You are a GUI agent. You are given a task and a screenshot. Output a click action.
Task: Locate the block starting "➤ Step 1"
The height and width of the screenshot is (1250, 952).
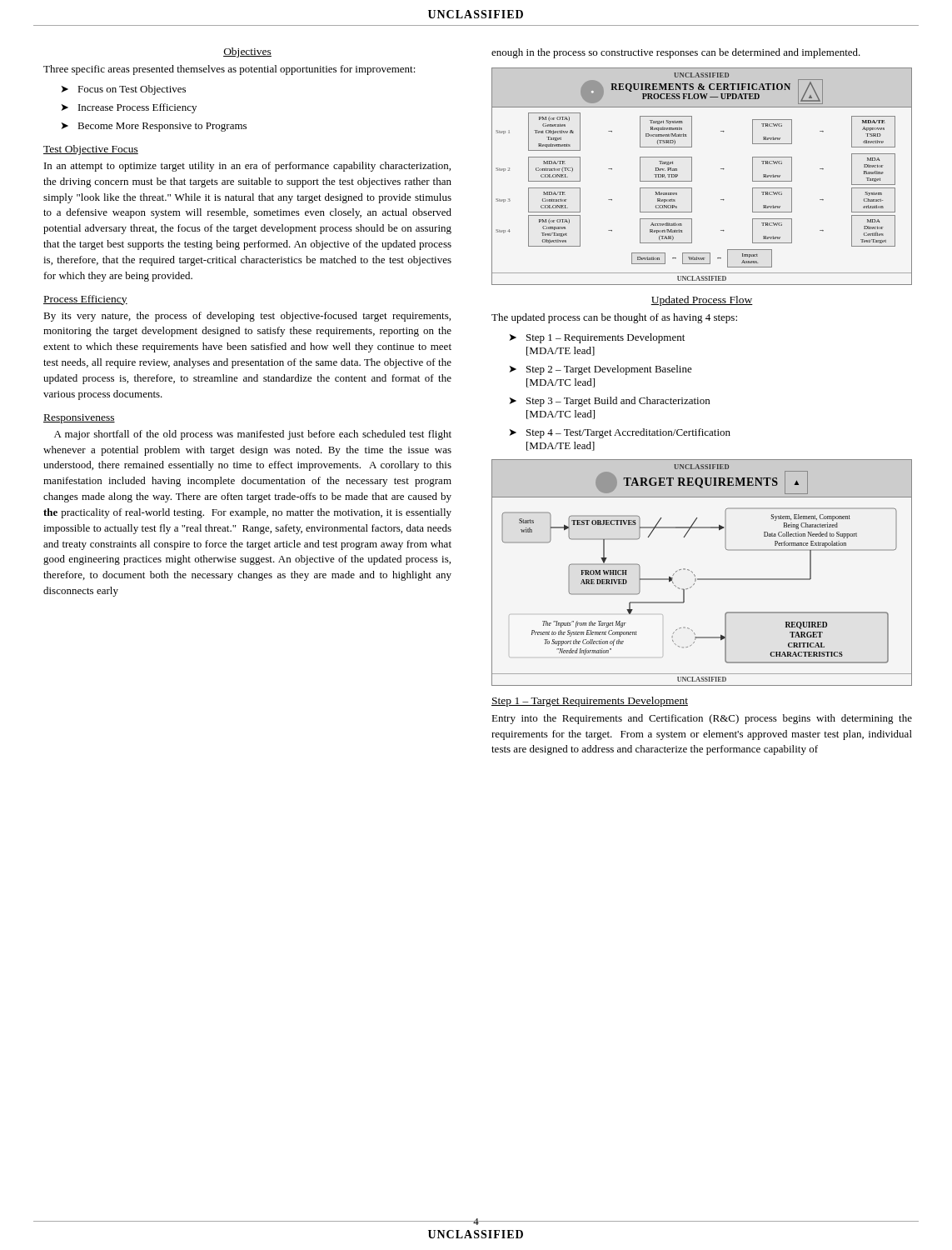pyautogui.click(x=597, y=344)
